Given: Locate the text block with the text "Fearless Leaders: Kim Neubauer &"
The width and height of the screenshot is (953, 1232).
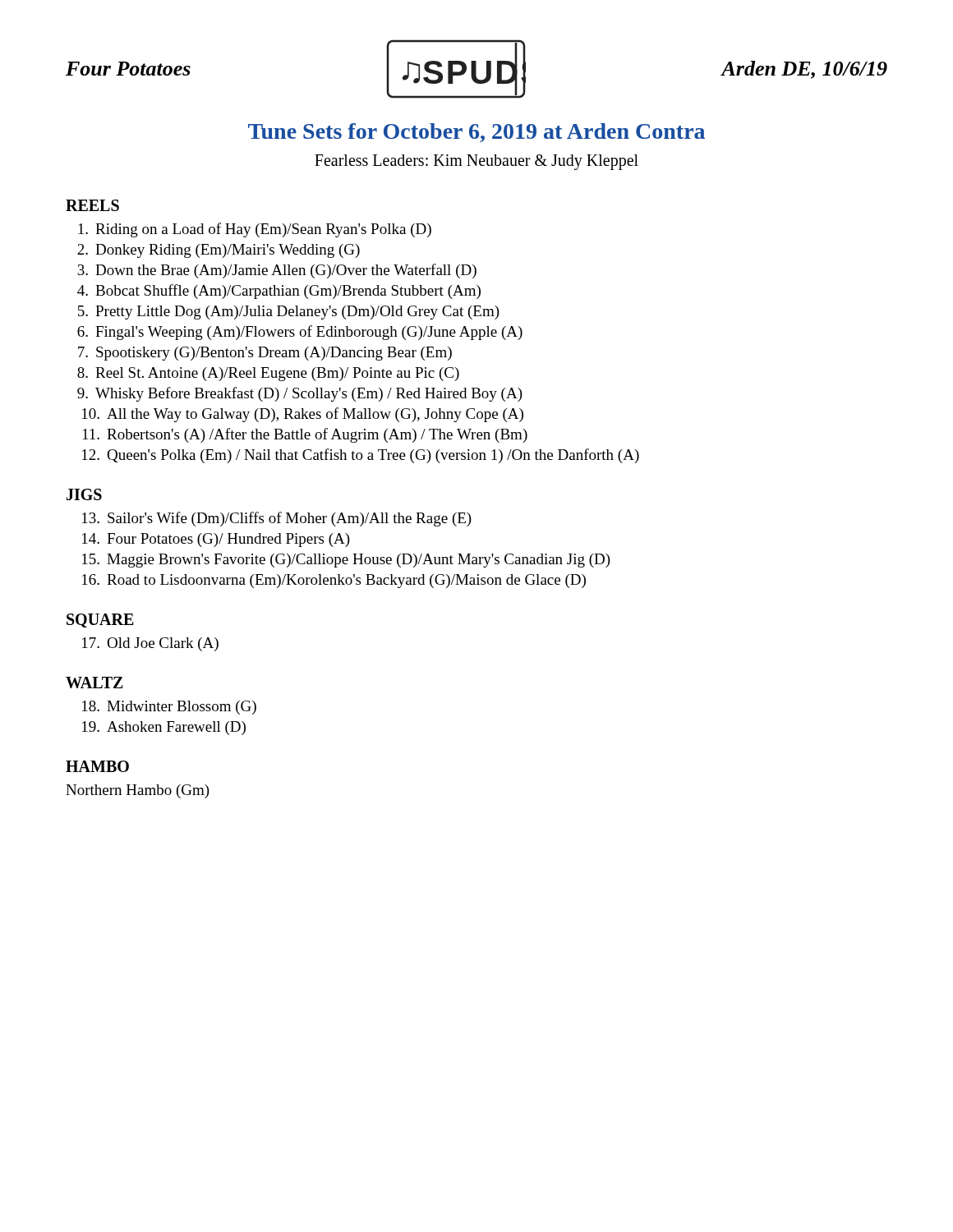Looking at the screenshot, I should coord(476,160).
